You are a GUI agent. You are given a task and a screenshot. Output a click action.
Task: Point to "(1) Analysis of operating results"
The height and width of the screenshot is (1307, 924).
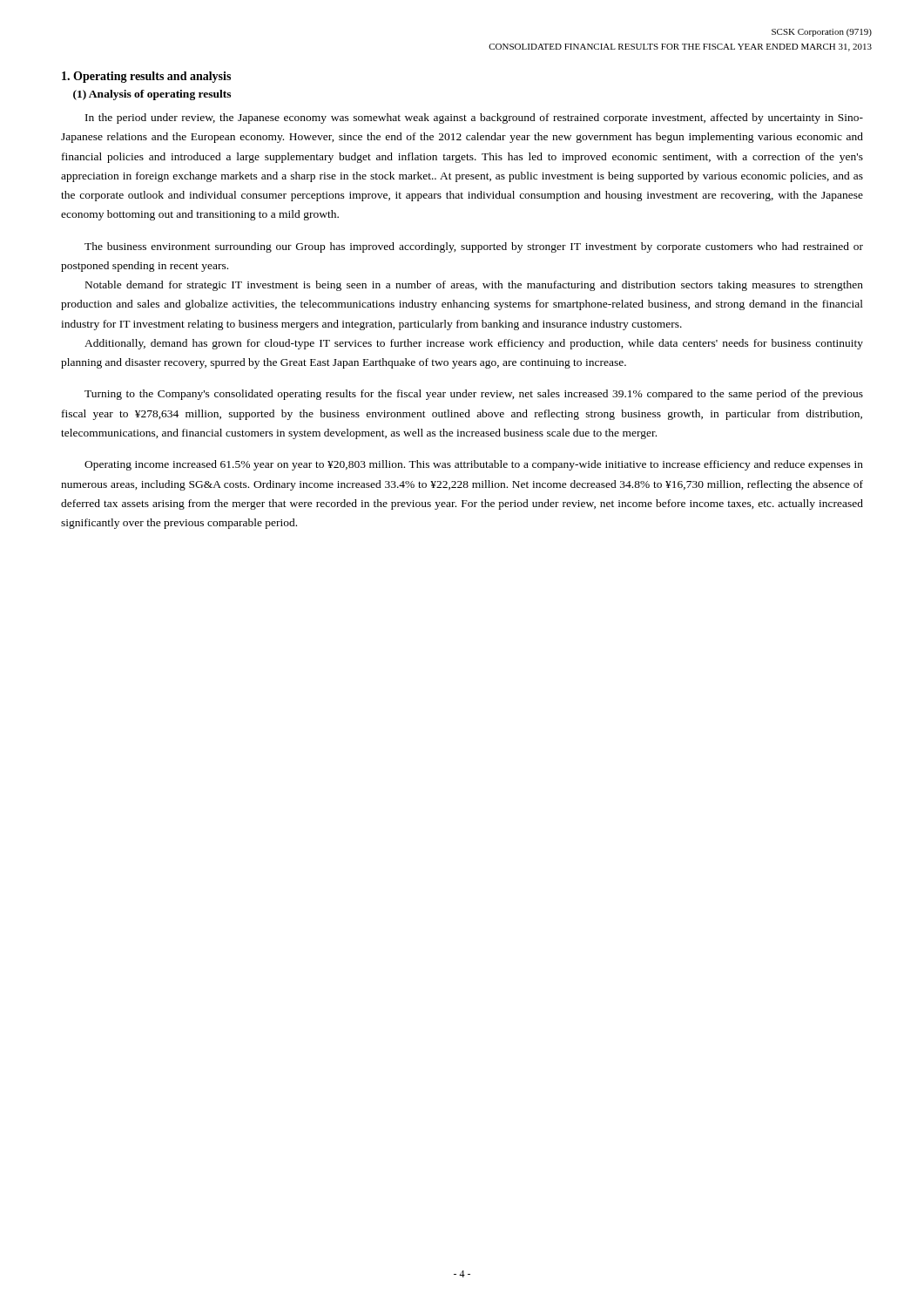click(146, 94)
